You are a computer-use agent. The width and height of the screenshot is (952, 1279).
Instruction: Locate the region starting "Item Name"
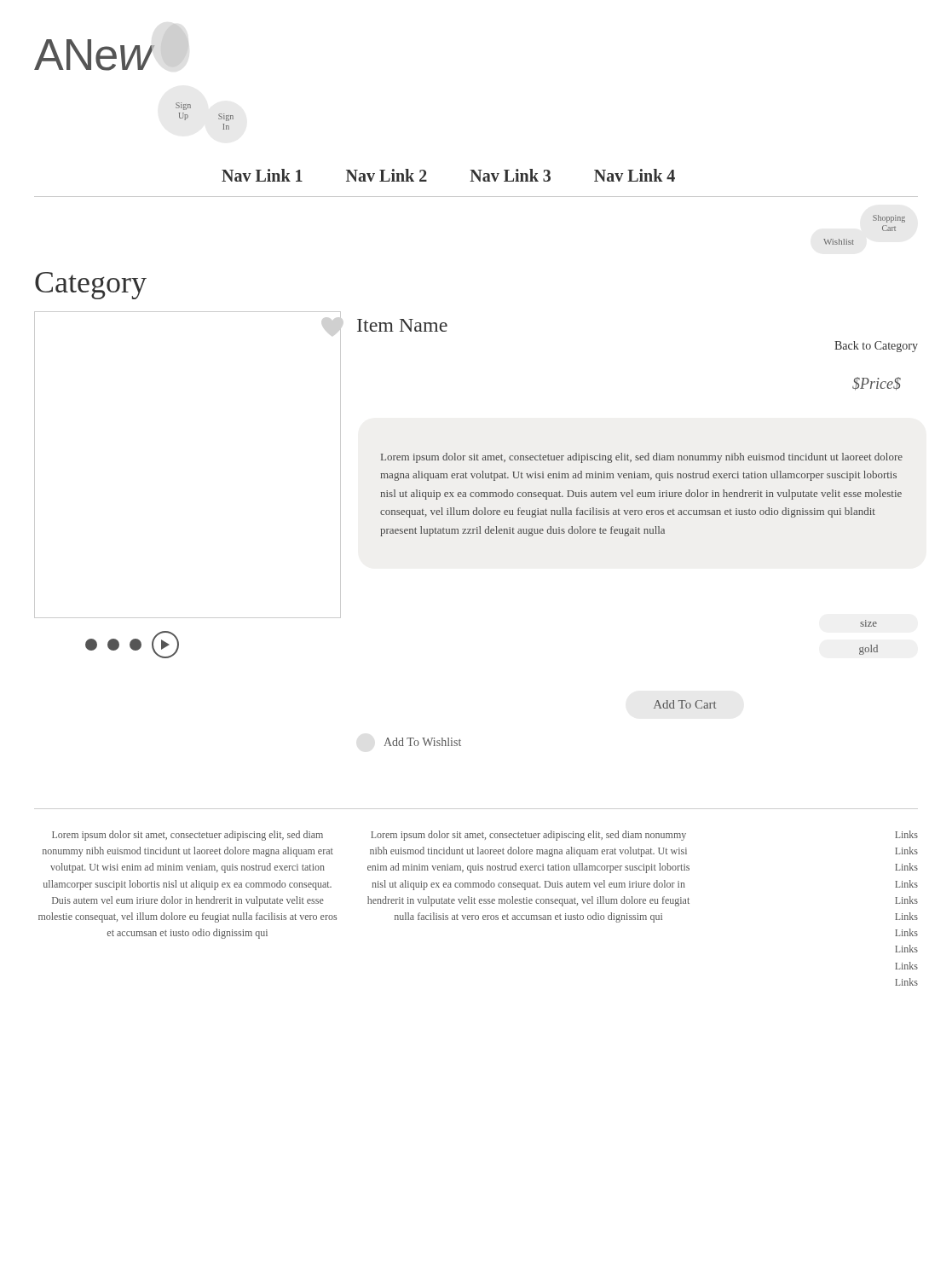point(402,325)
